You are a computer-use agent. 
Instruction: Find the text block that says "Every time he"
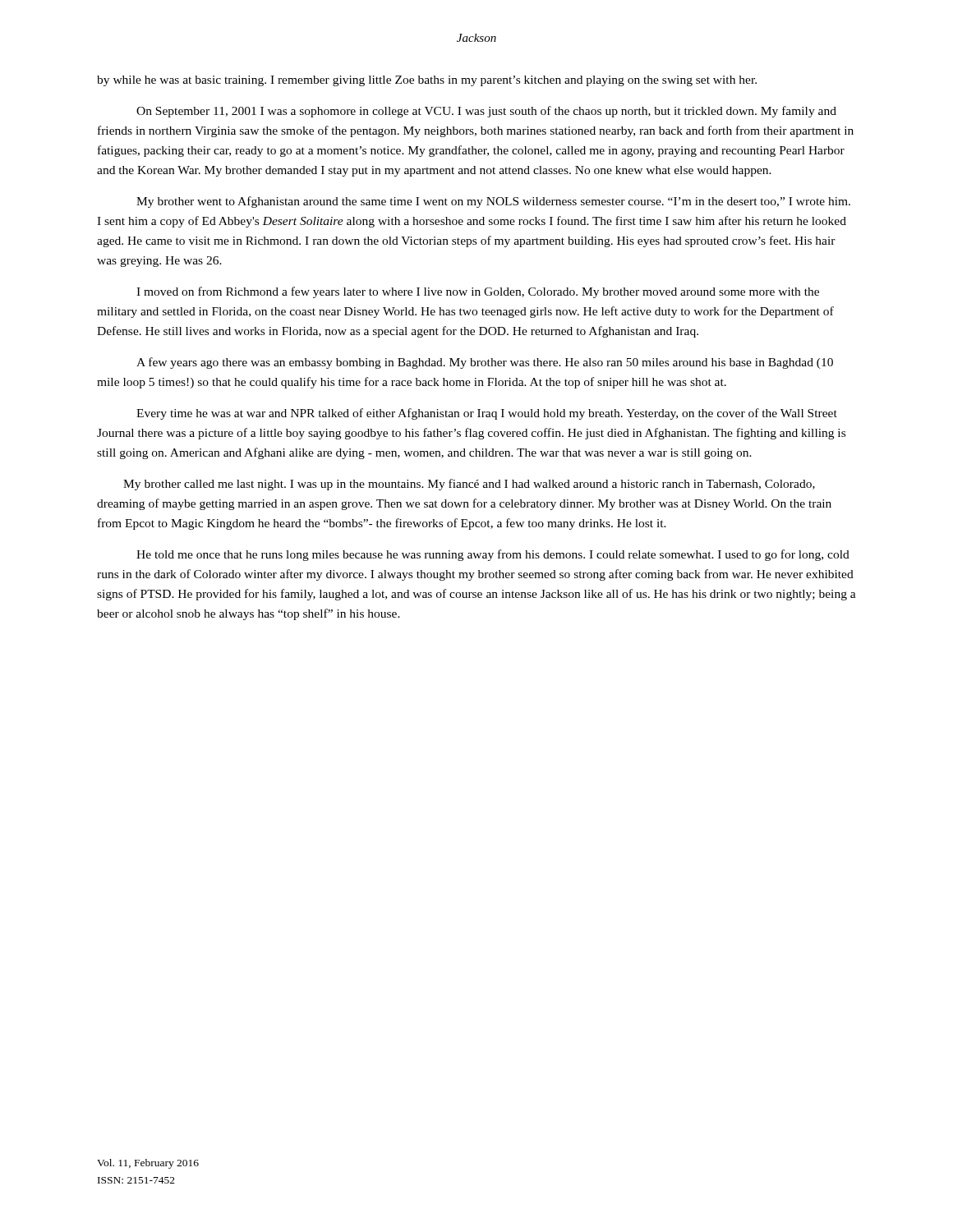476,433
